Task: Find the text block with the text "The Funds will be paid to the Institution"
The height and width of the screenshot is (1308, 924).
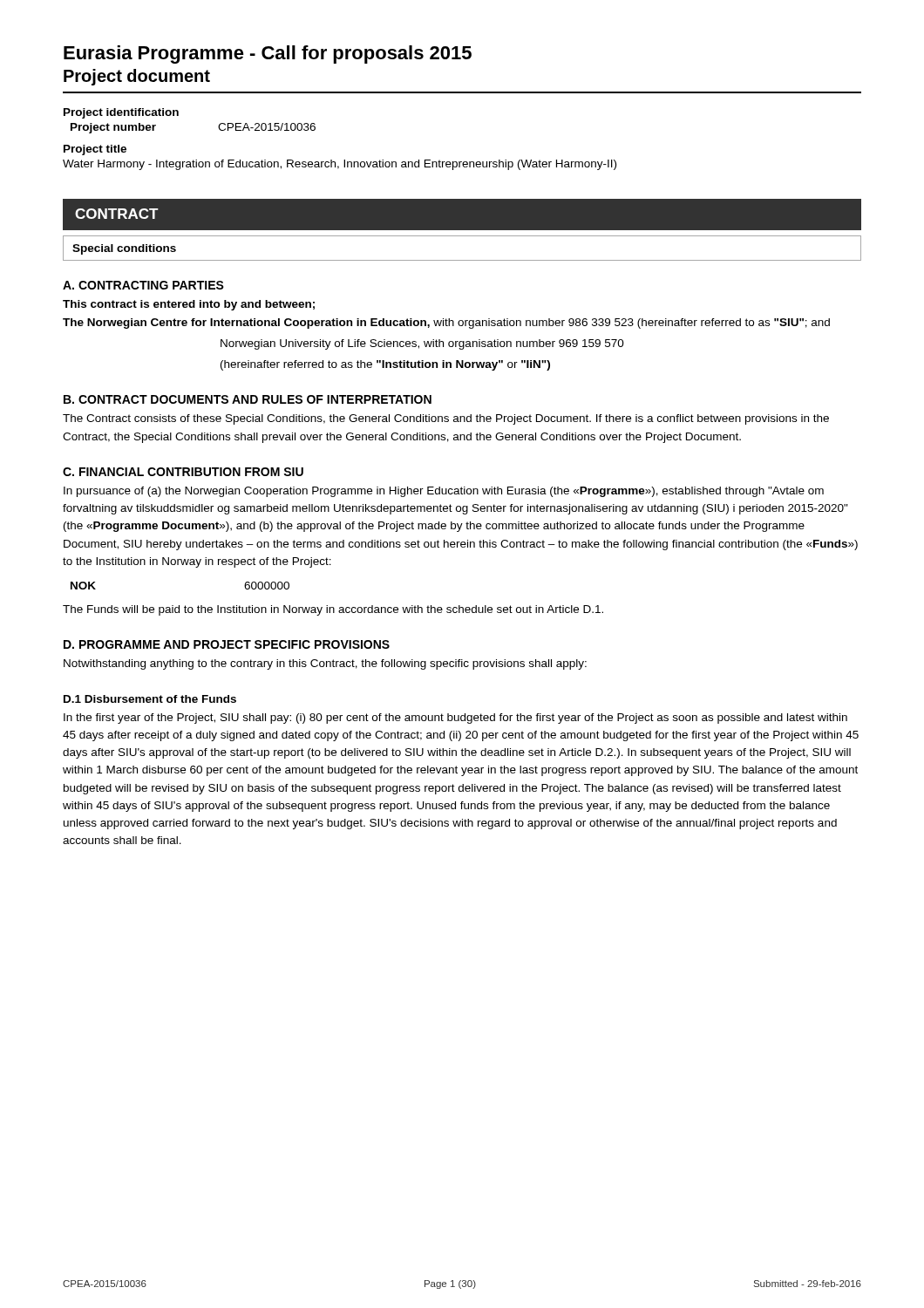Action: click(334, 609)
